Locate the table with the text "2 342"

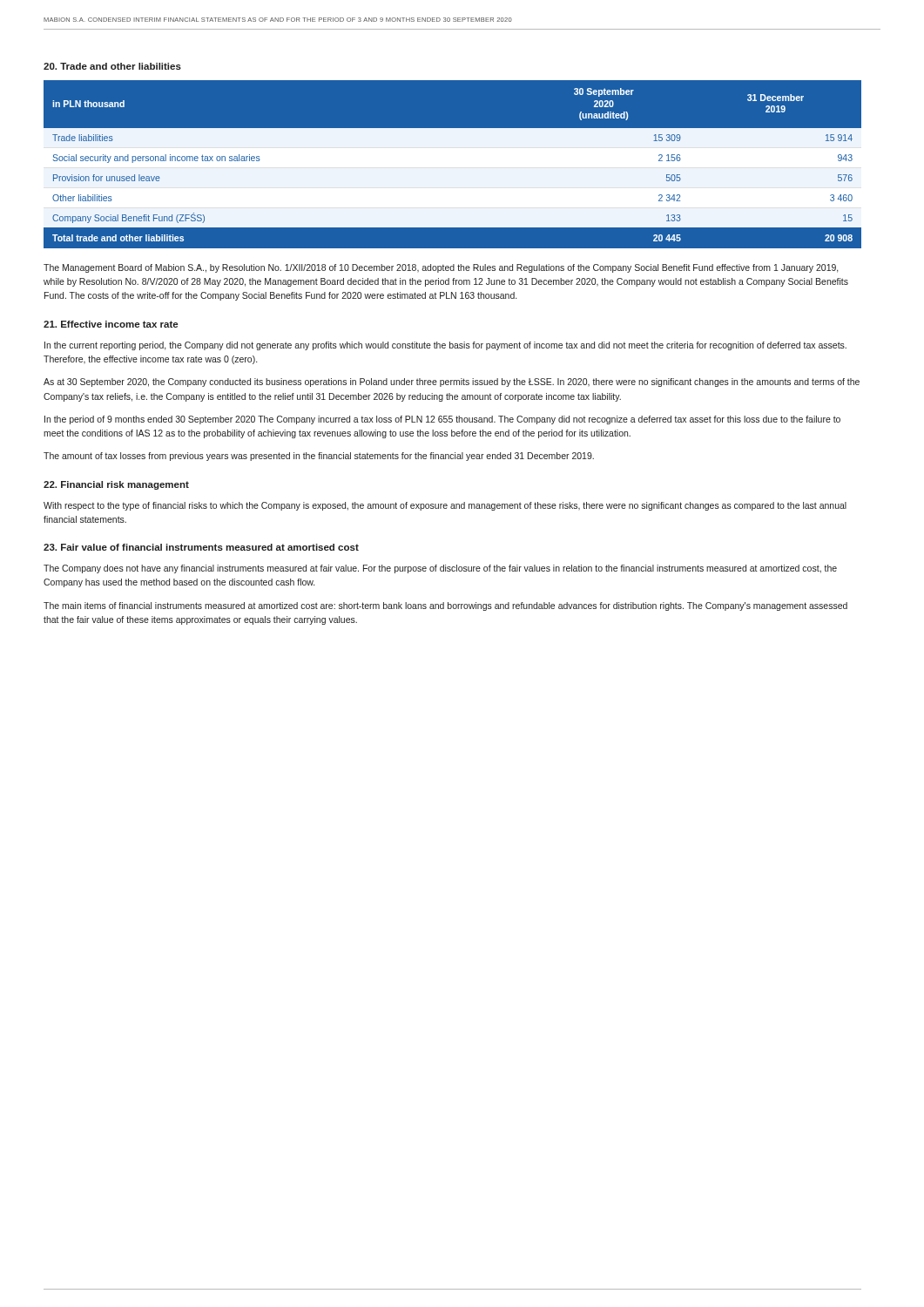[x=452, y=164]
